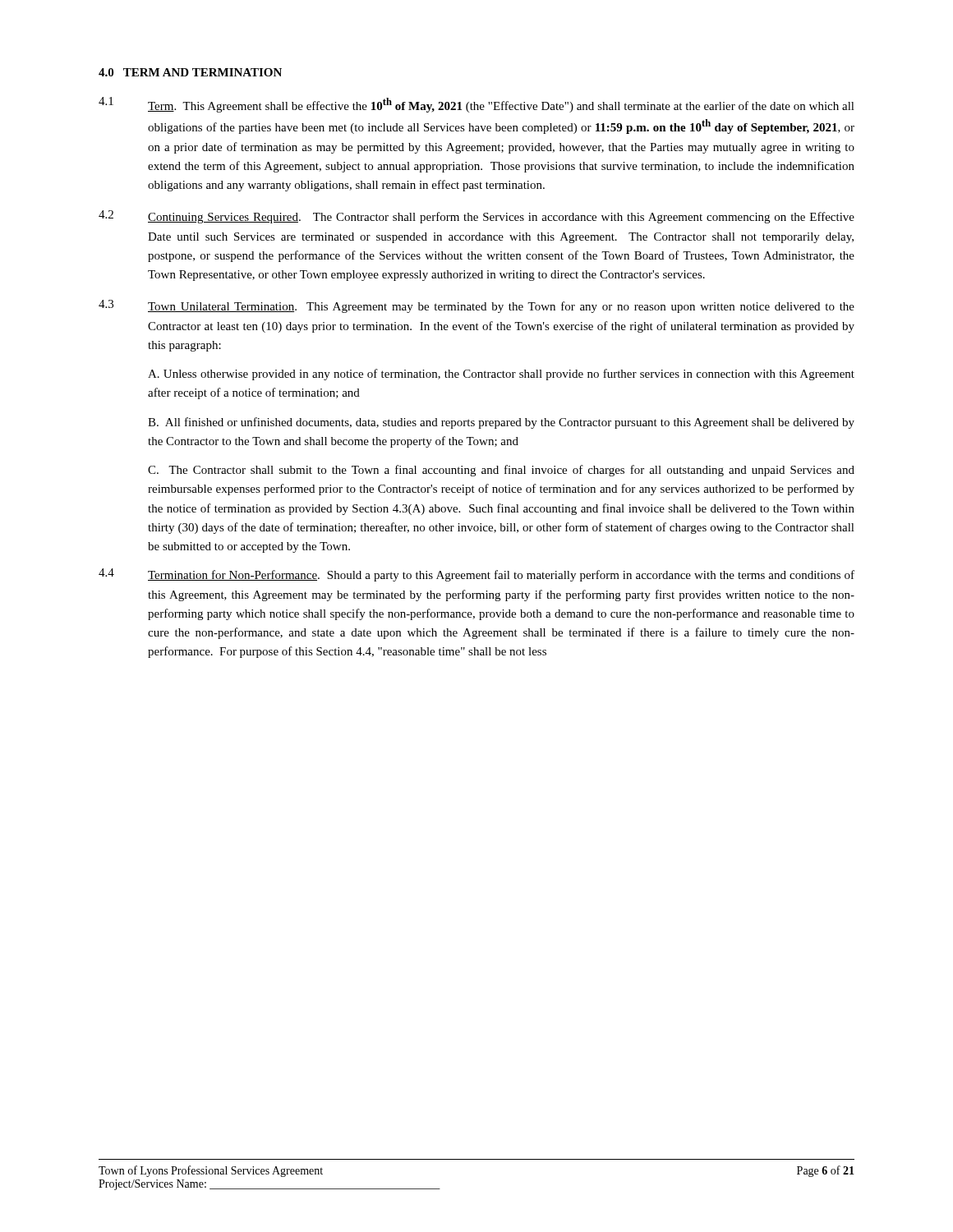Navigate to the text starting "3 Town Unilateral Termination. This Agreement may be"
The image size is (953, 1232).
point(476,326)
